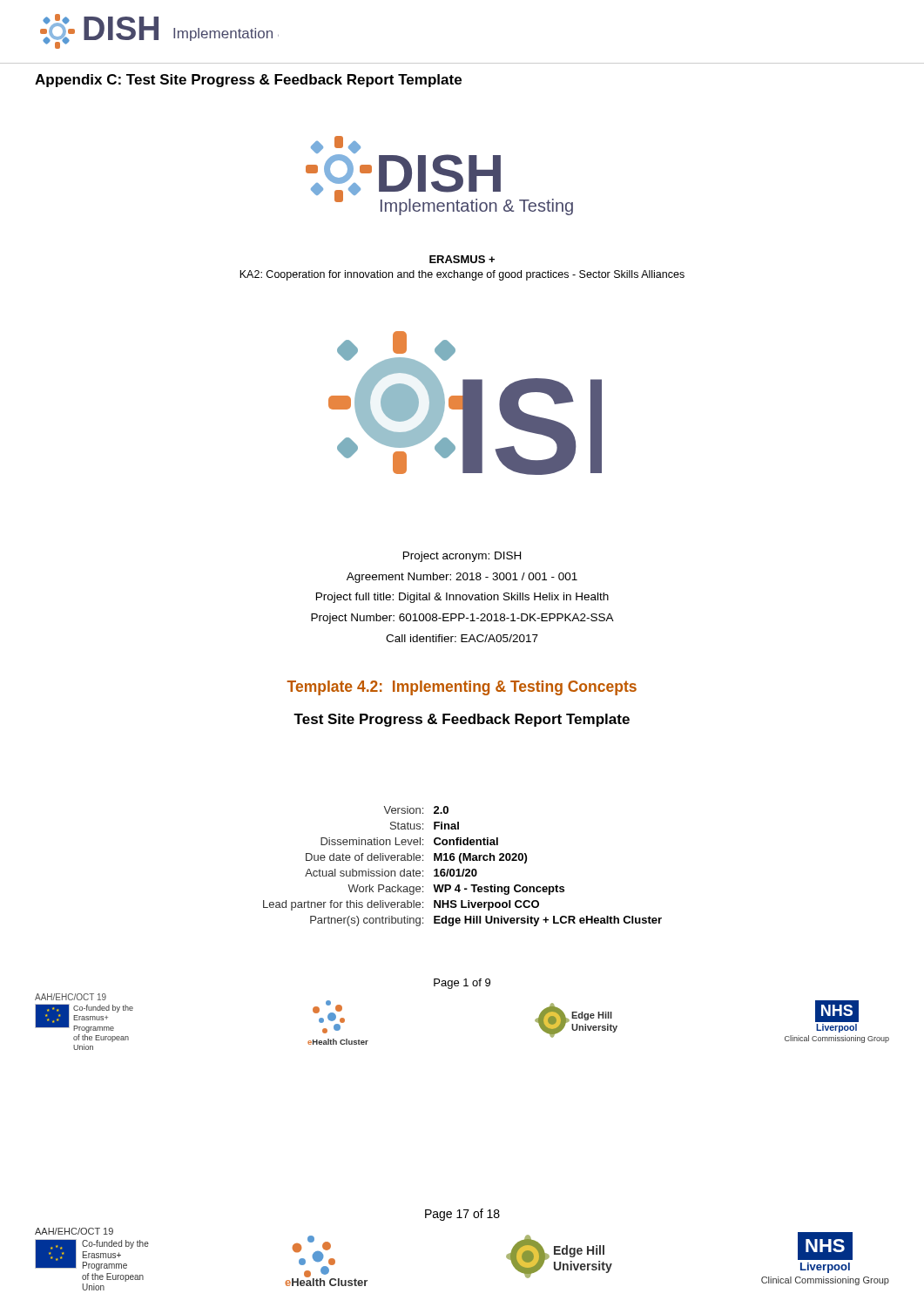Find the block starting "Template 4.2: Implementing & Testing"

point(462,687)
